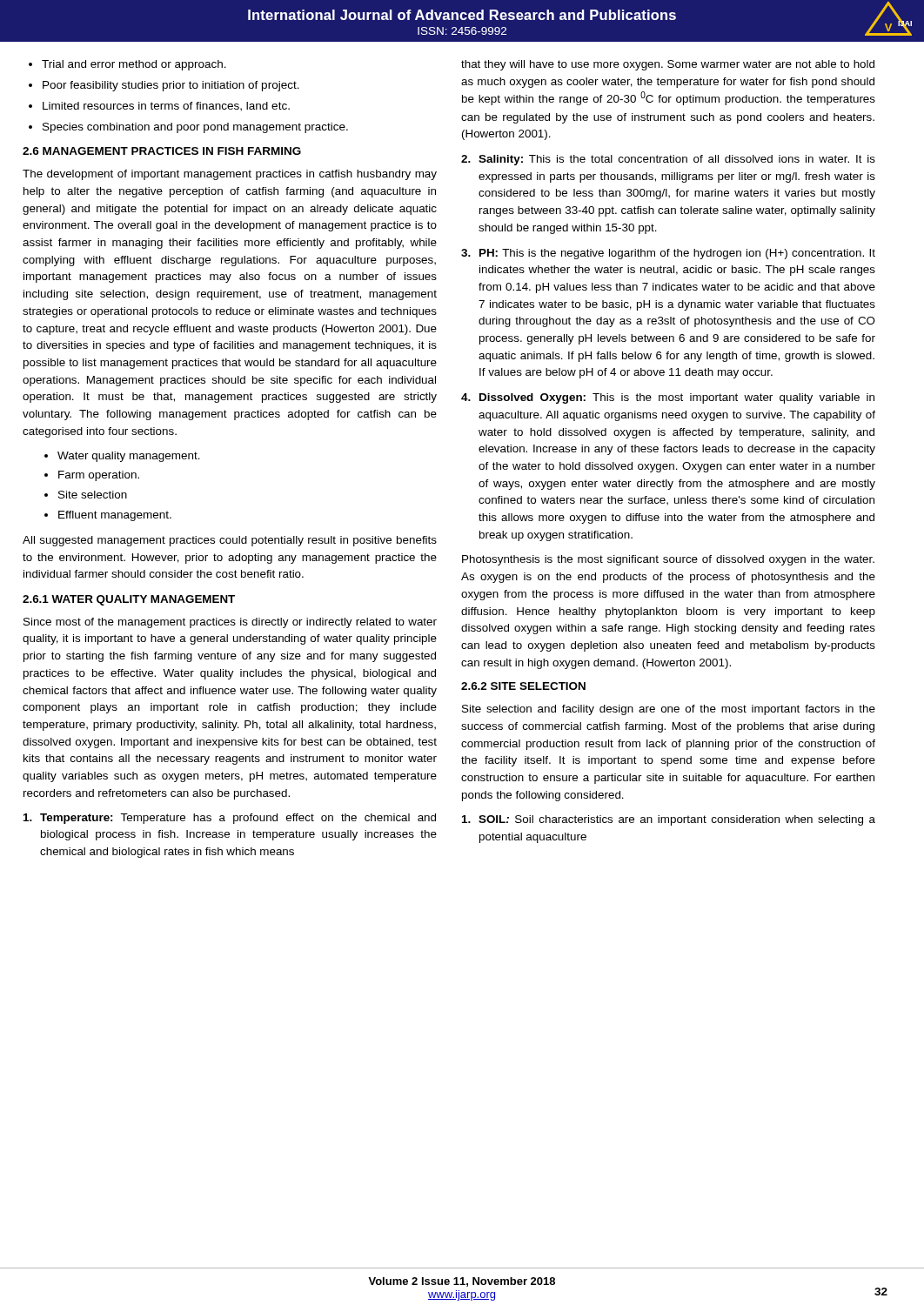The image size is (924, 1305).
Task: Point to the block beginning "that they will have to"
Action: click(x=668, y=99)
